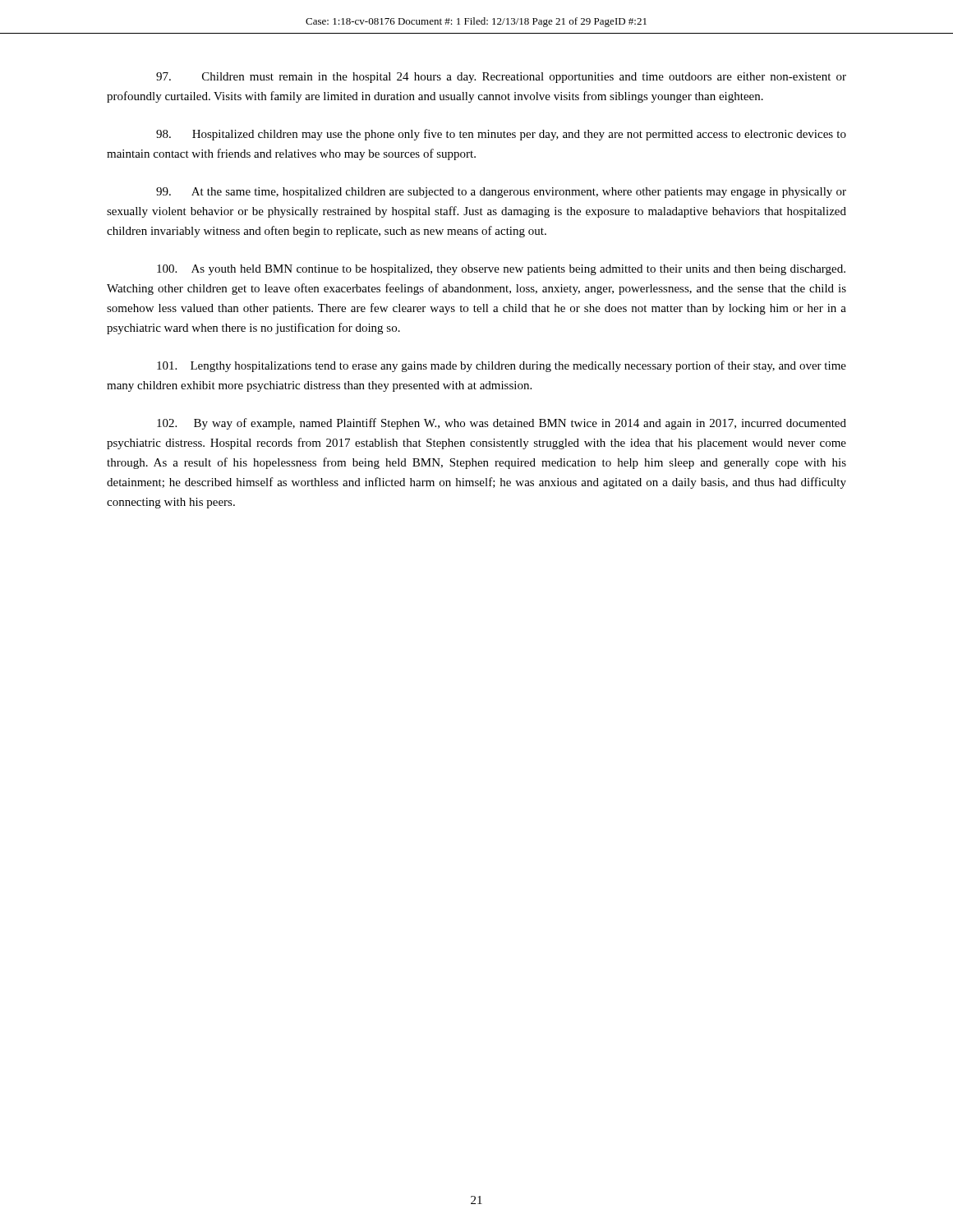Viewport: 953px width, 1232px height.
Task: Locate the block starting "At the same time, hospitalized children"
Action: pos(476,211)
